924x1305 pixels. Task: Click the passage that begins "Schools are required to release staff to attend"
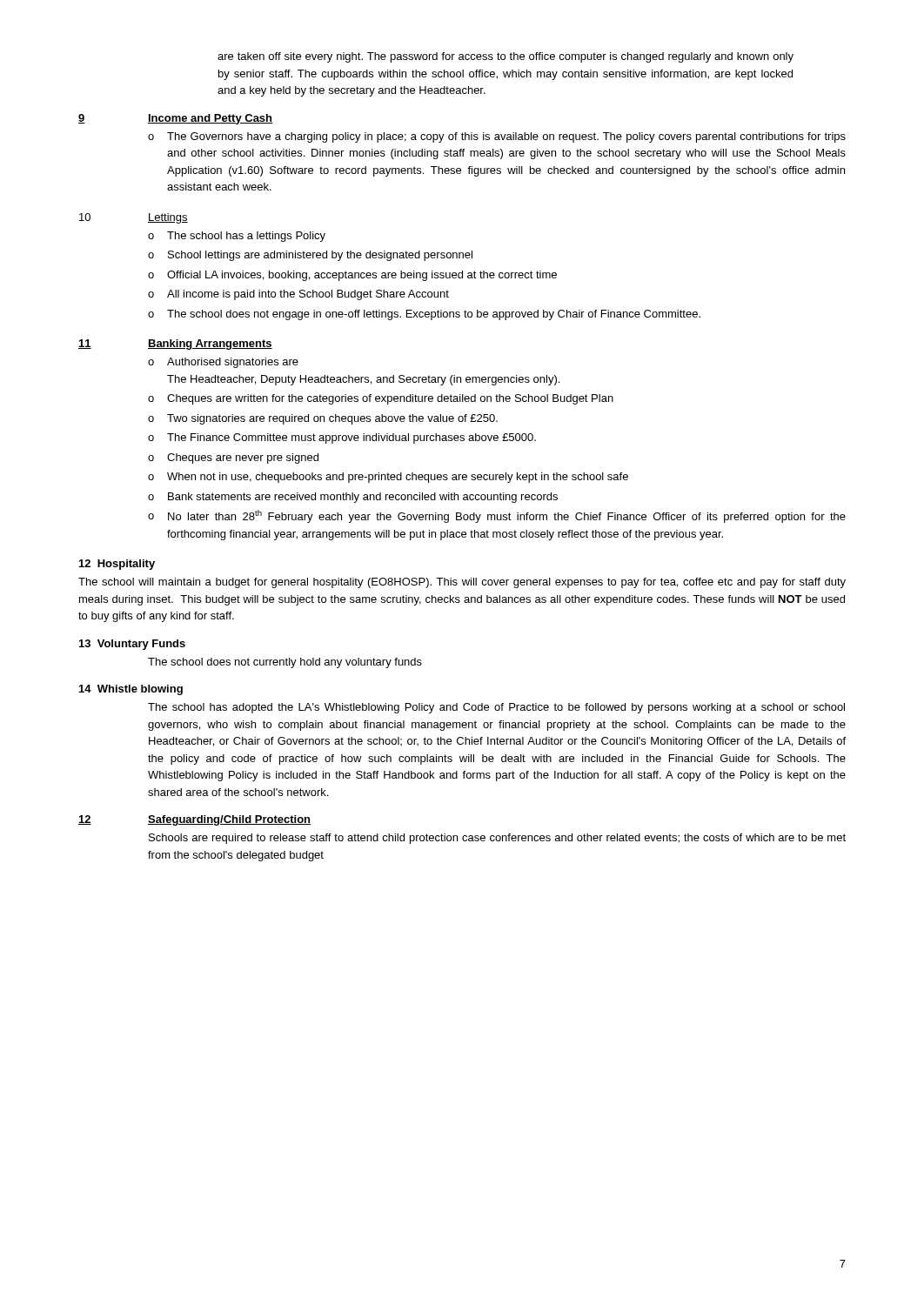point(497,846)
